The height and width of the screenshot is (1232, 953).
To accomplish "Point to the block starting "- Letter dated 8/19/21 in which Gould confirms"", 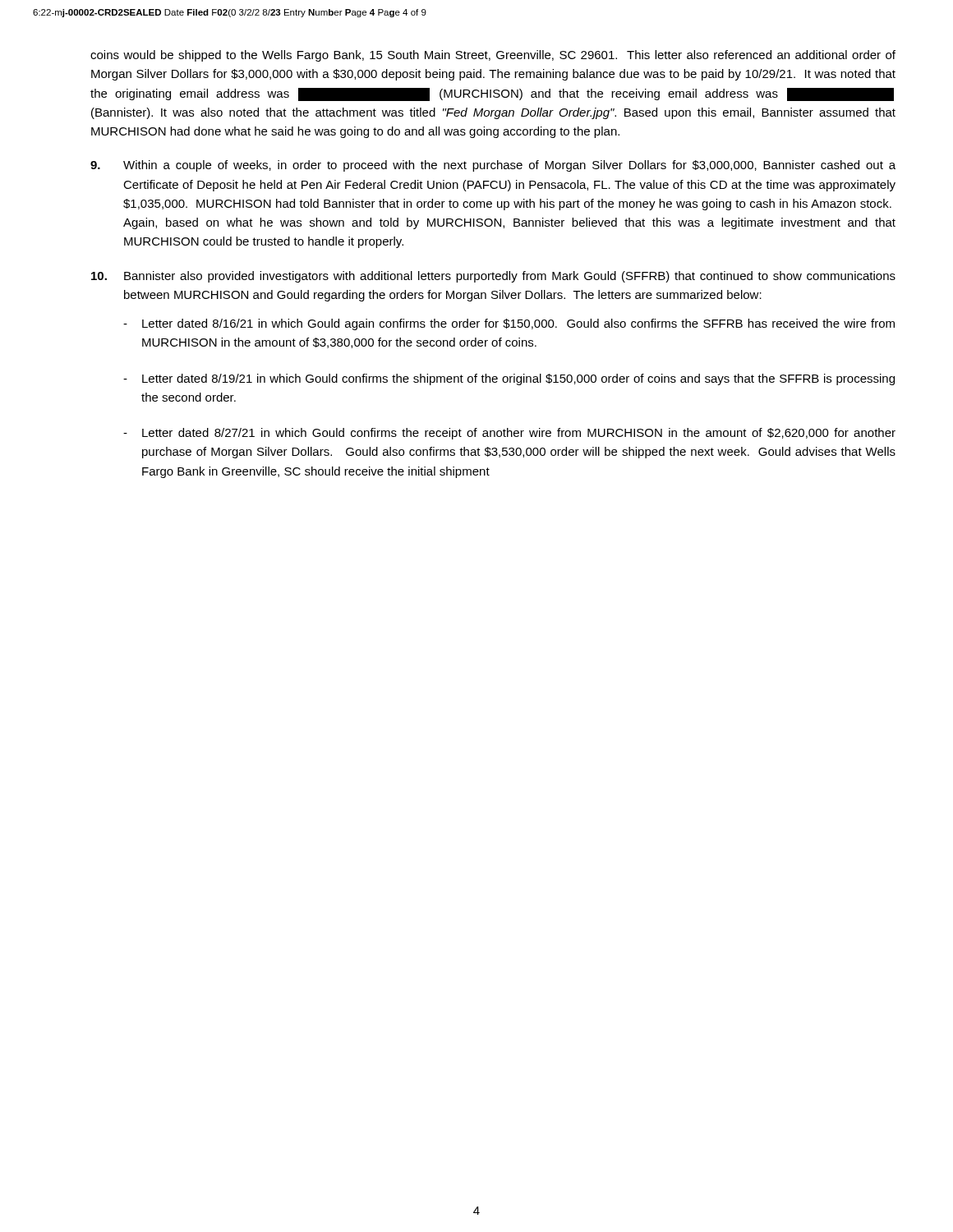I will (509, 387).
